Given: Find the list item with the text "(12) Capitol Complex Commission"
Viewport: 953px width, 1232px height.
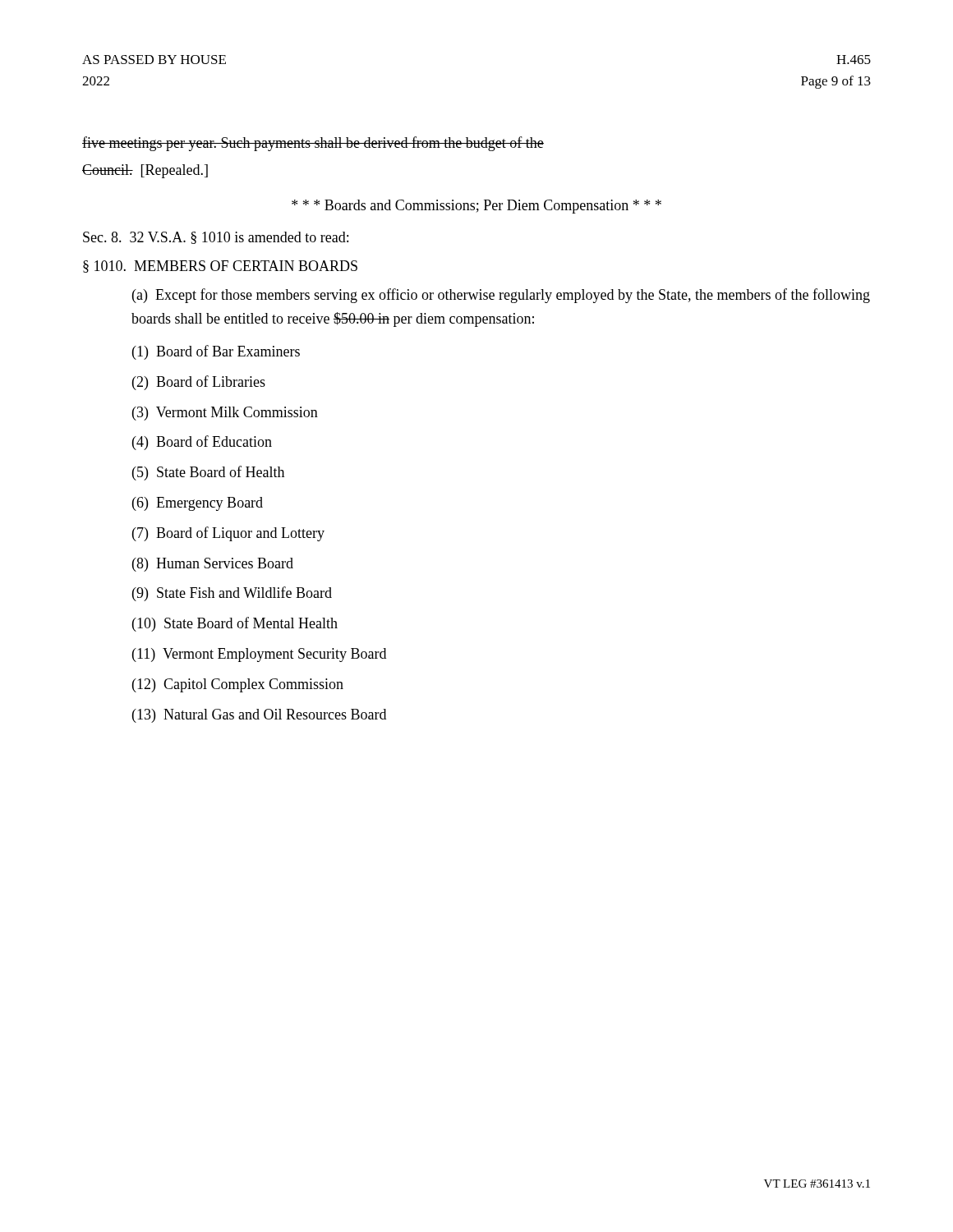Looking at the screenshot, I should coord(237,684).
